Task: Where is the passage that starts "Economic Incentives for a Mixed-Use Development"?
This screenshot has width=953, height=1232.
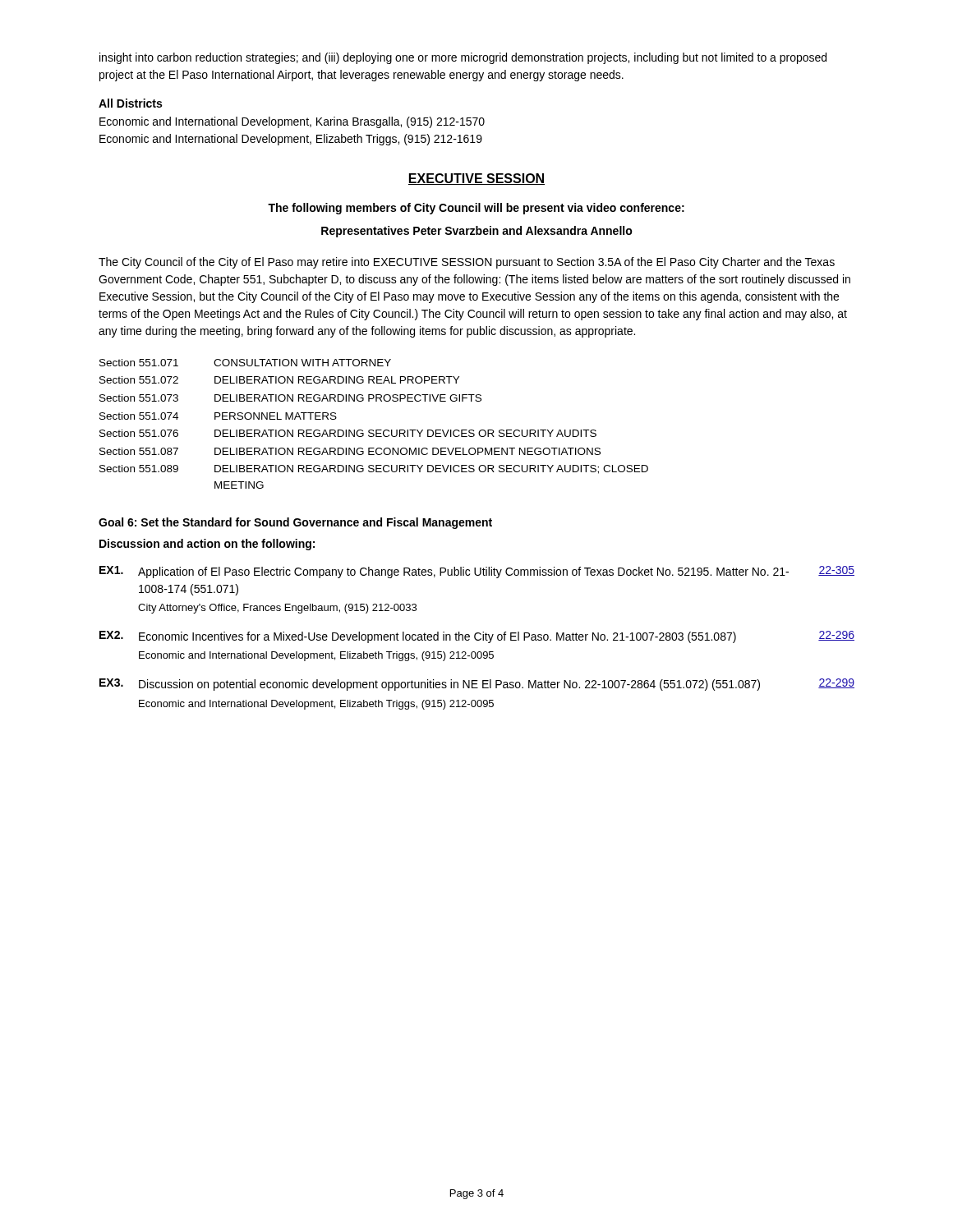Action: (496, 645)
